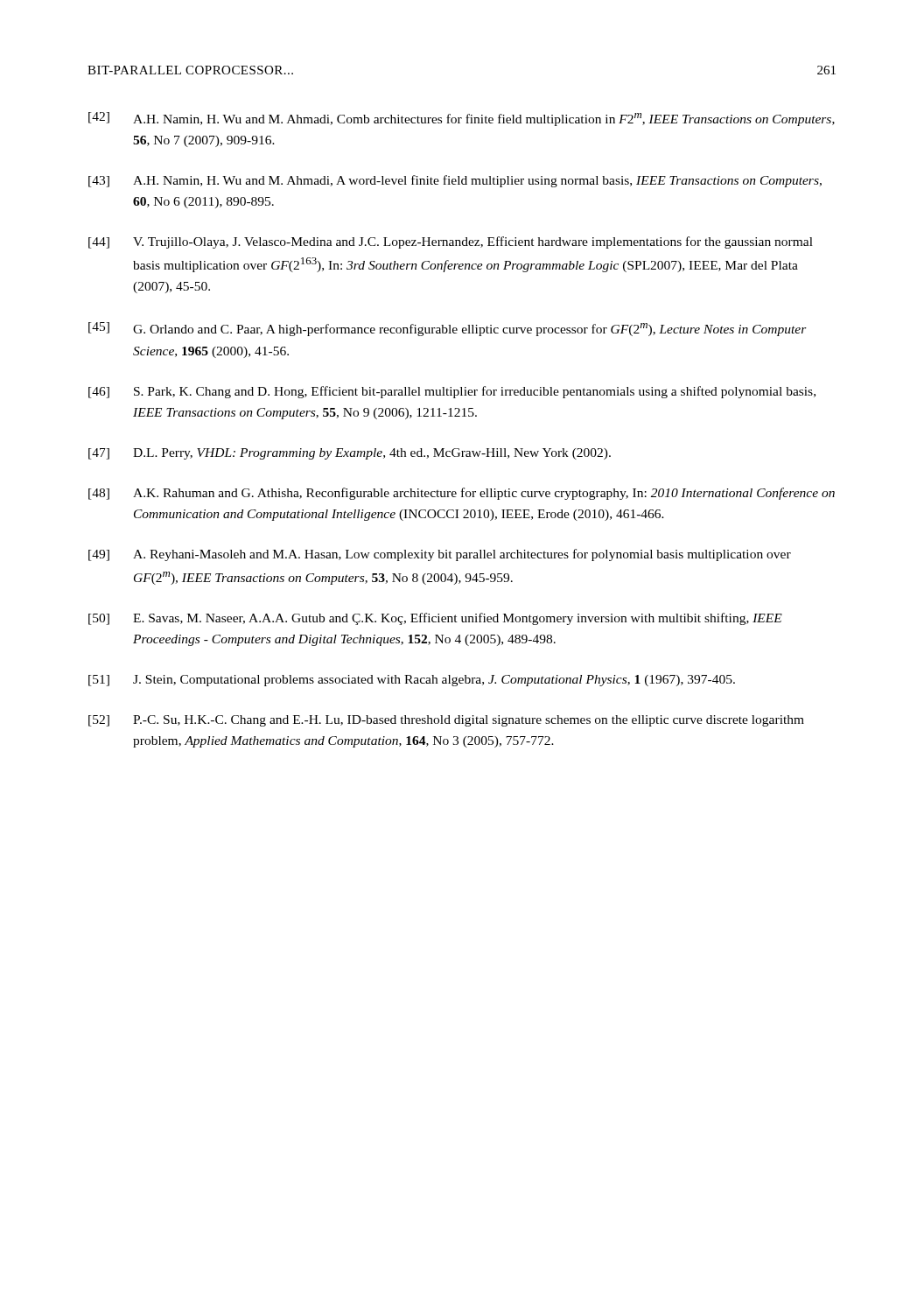Locate the list item with the text "[49] A. Reyhani-Masoleh and M.A. Hasan,"
This screenshot has width=924, height=1313.
point(462,566)
